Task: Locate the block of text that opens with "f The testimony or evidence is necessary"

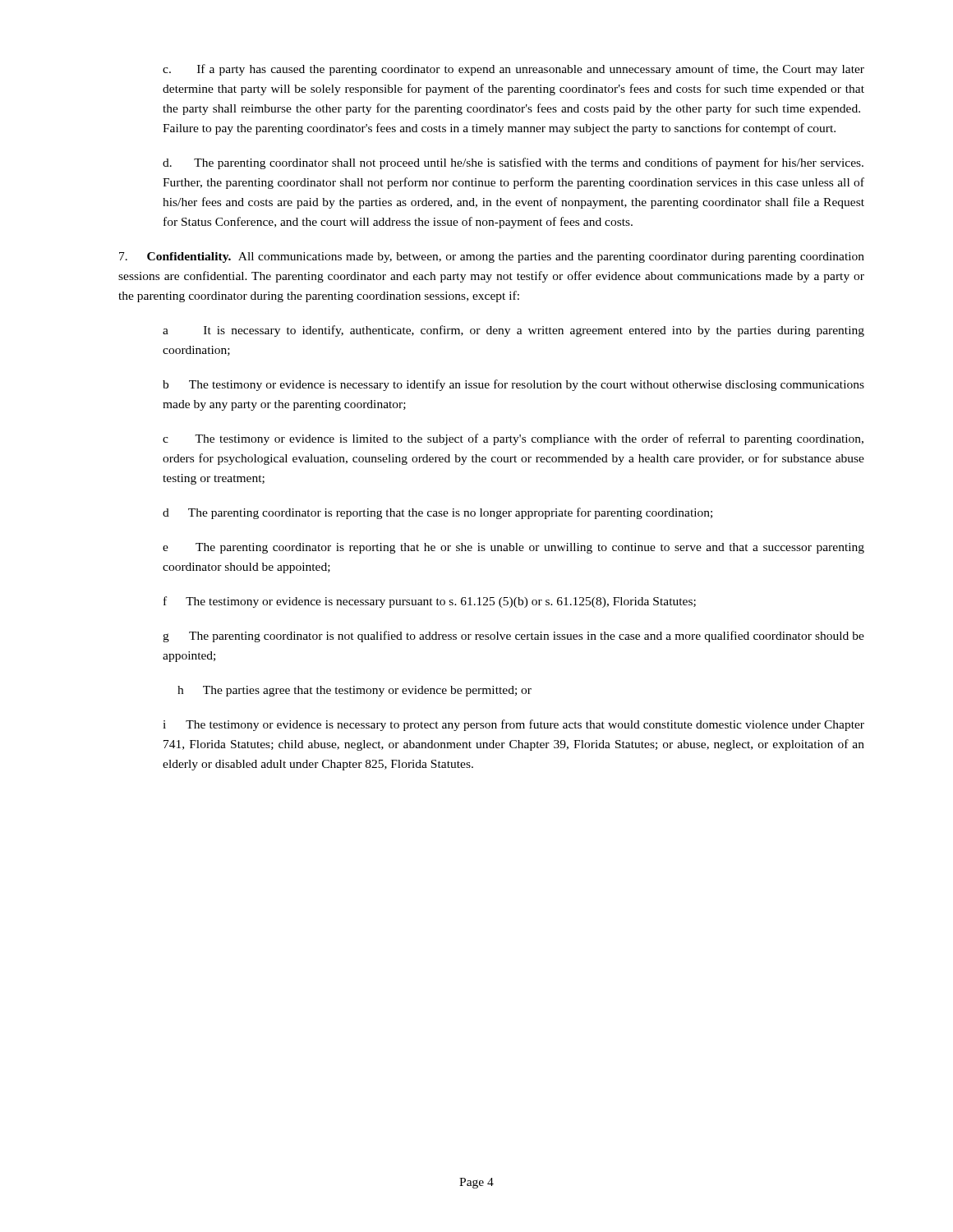Action: (x=430, y=601)
